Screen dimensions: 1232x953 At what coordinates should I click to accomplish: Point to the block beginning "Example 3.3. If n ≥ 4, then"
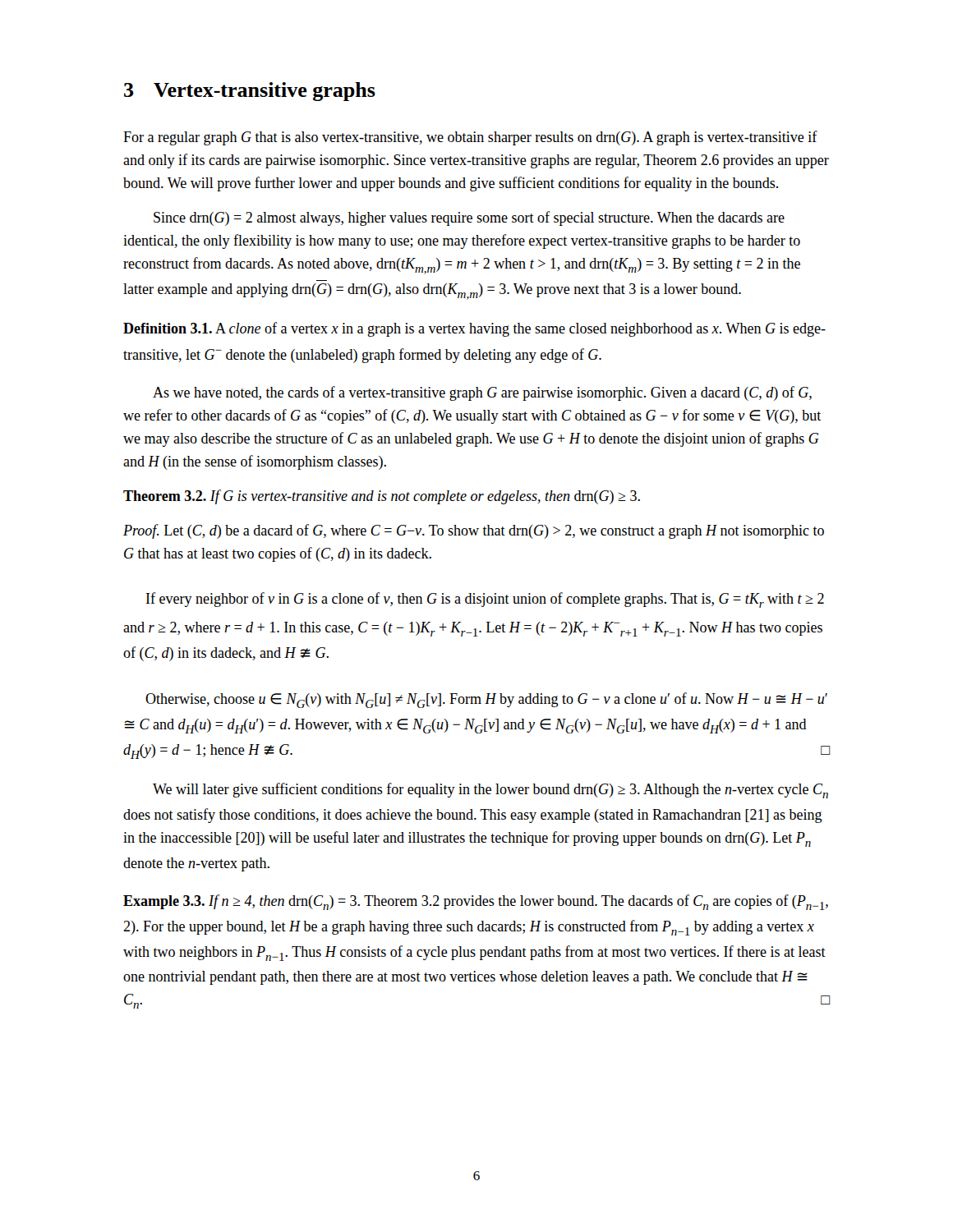tap(476, 952)
